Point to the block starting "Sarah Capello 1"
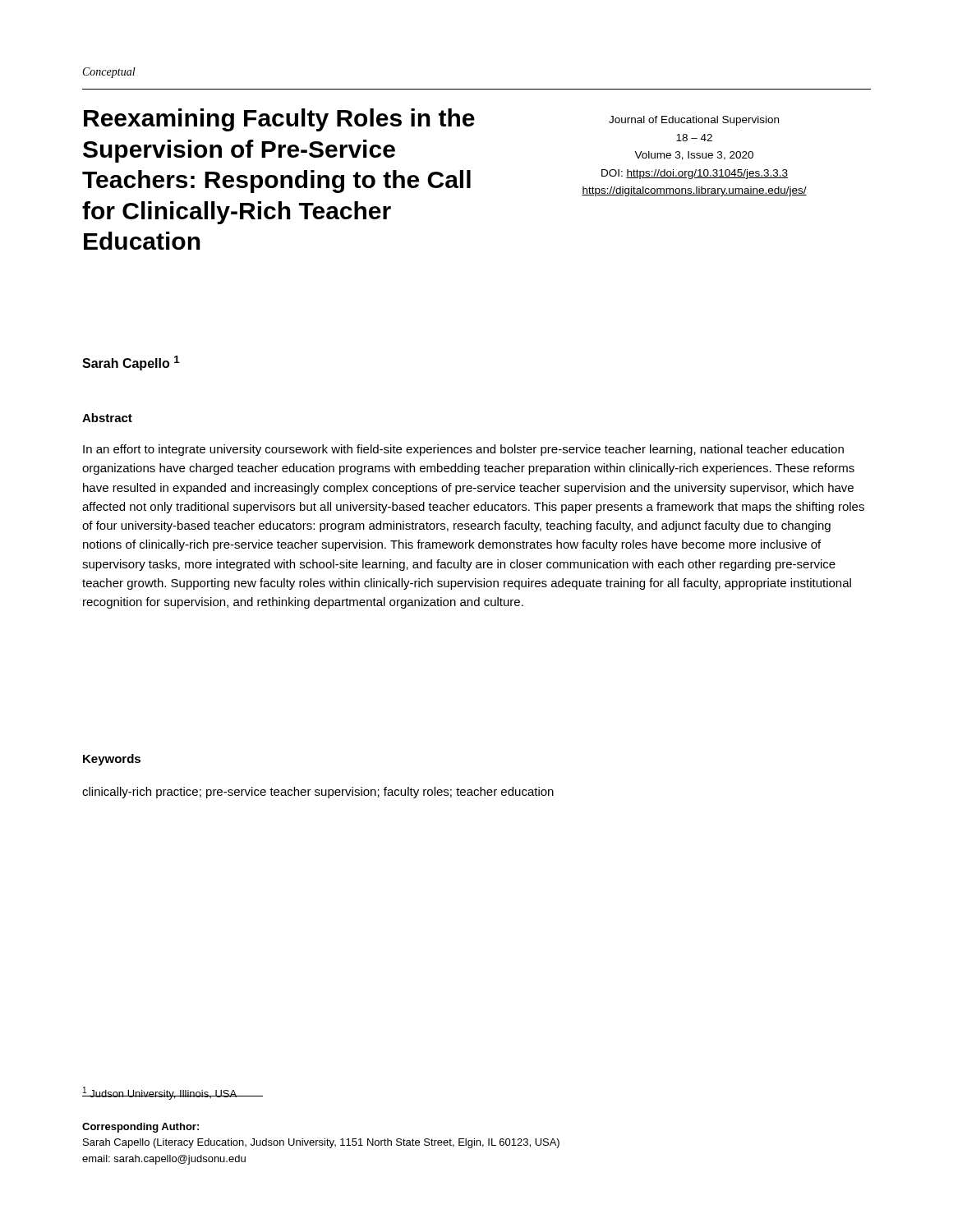This screenshot has height=1232, width=953. tap(131, 362)
